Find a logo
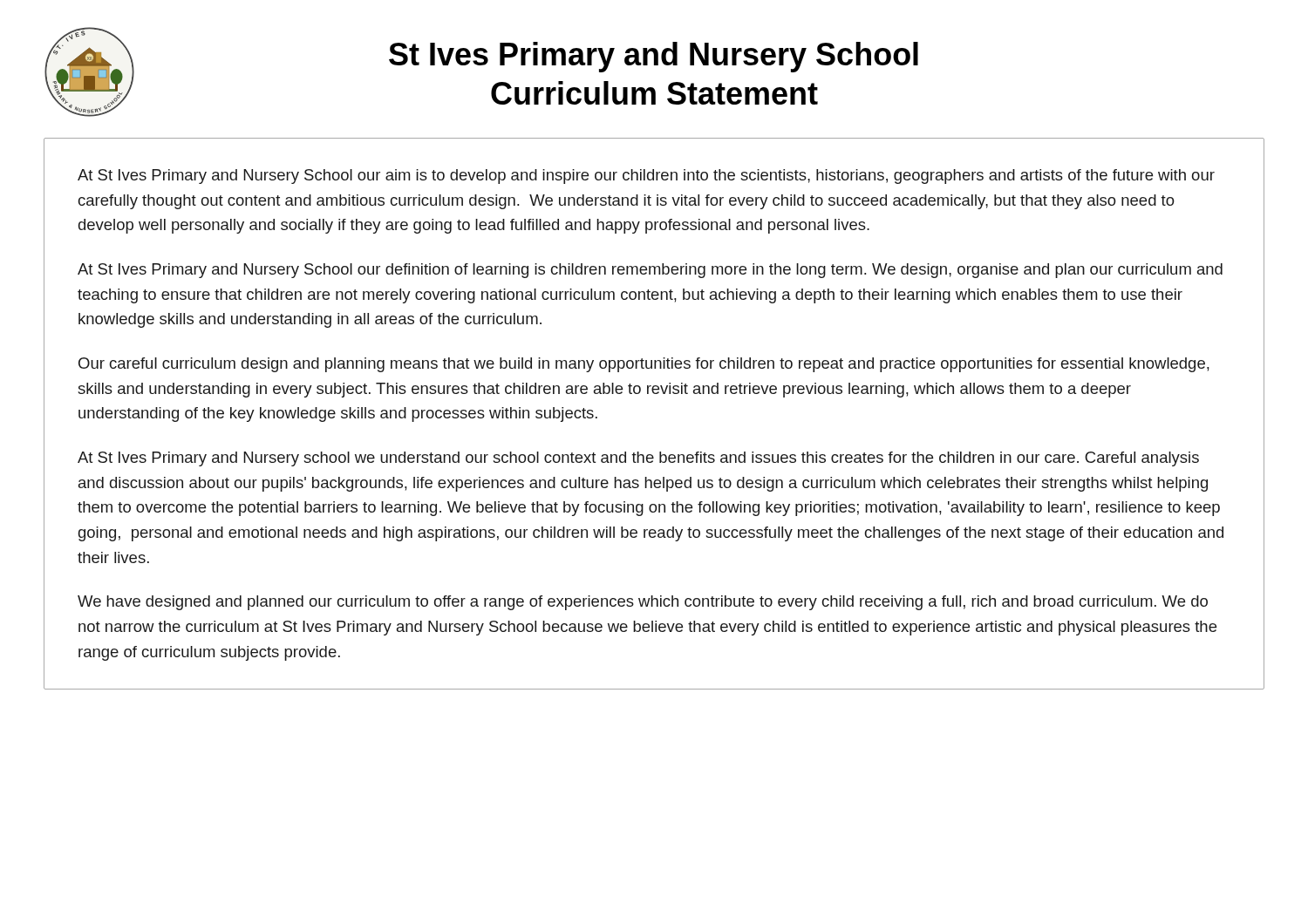The width and height of the screenshot is (1308, 924). [89, 74]
